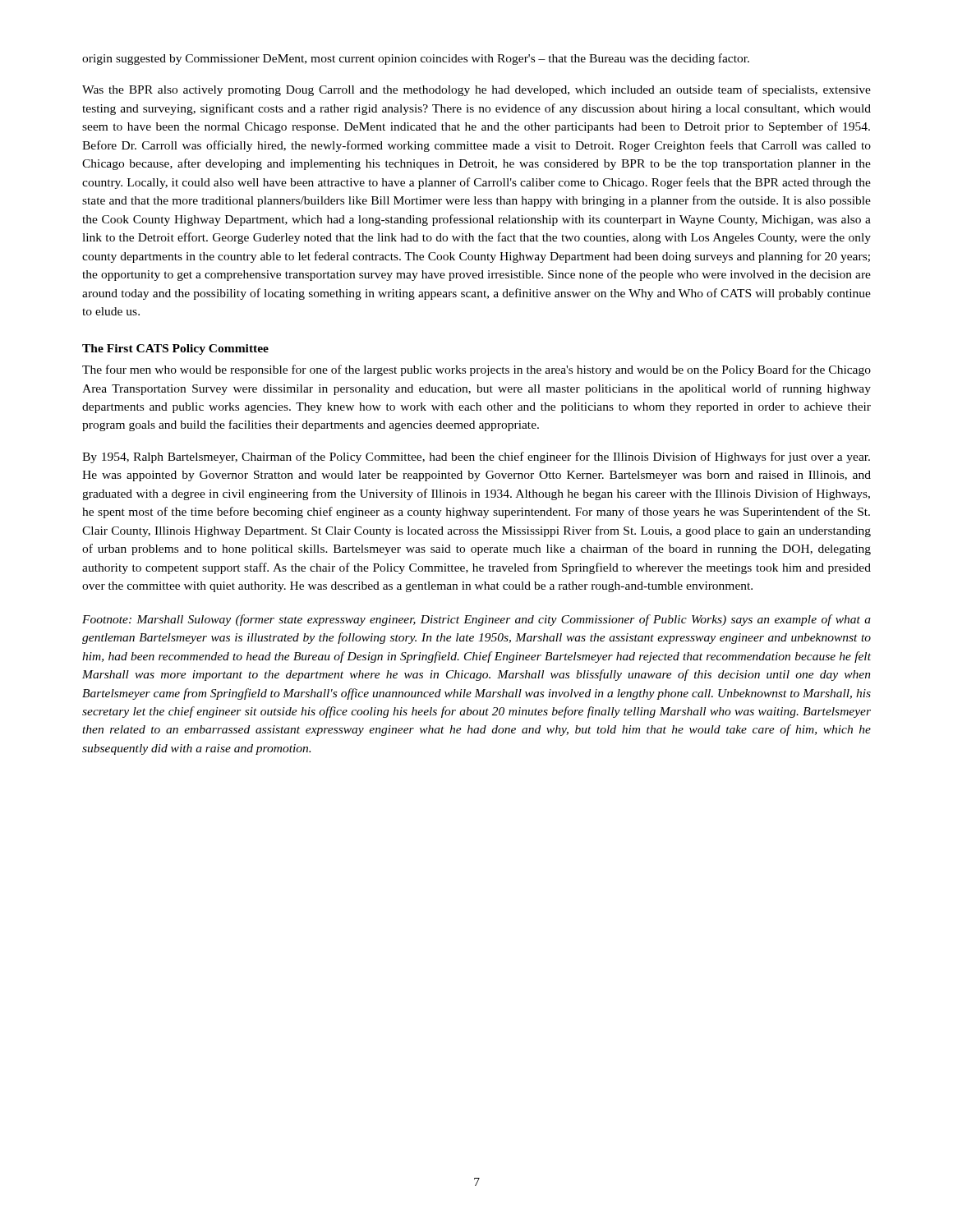
Task: Locate the text block that reads "By 1954, Ralph Bartelsmeyer,"
Action: 476,521
